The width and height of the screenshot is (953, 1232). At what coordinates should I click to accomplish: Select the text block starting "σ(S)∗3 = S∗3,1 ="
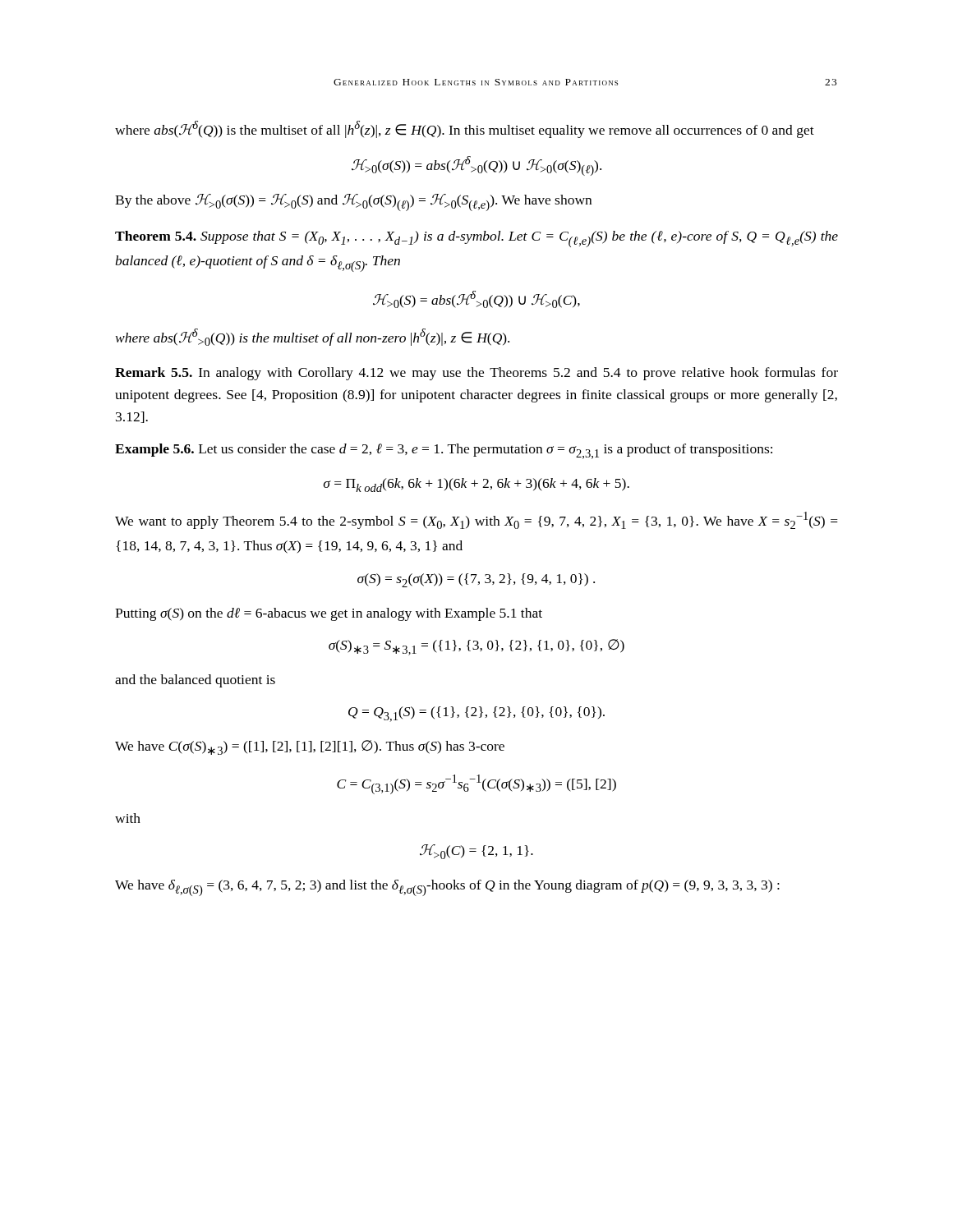coord(476,646)
